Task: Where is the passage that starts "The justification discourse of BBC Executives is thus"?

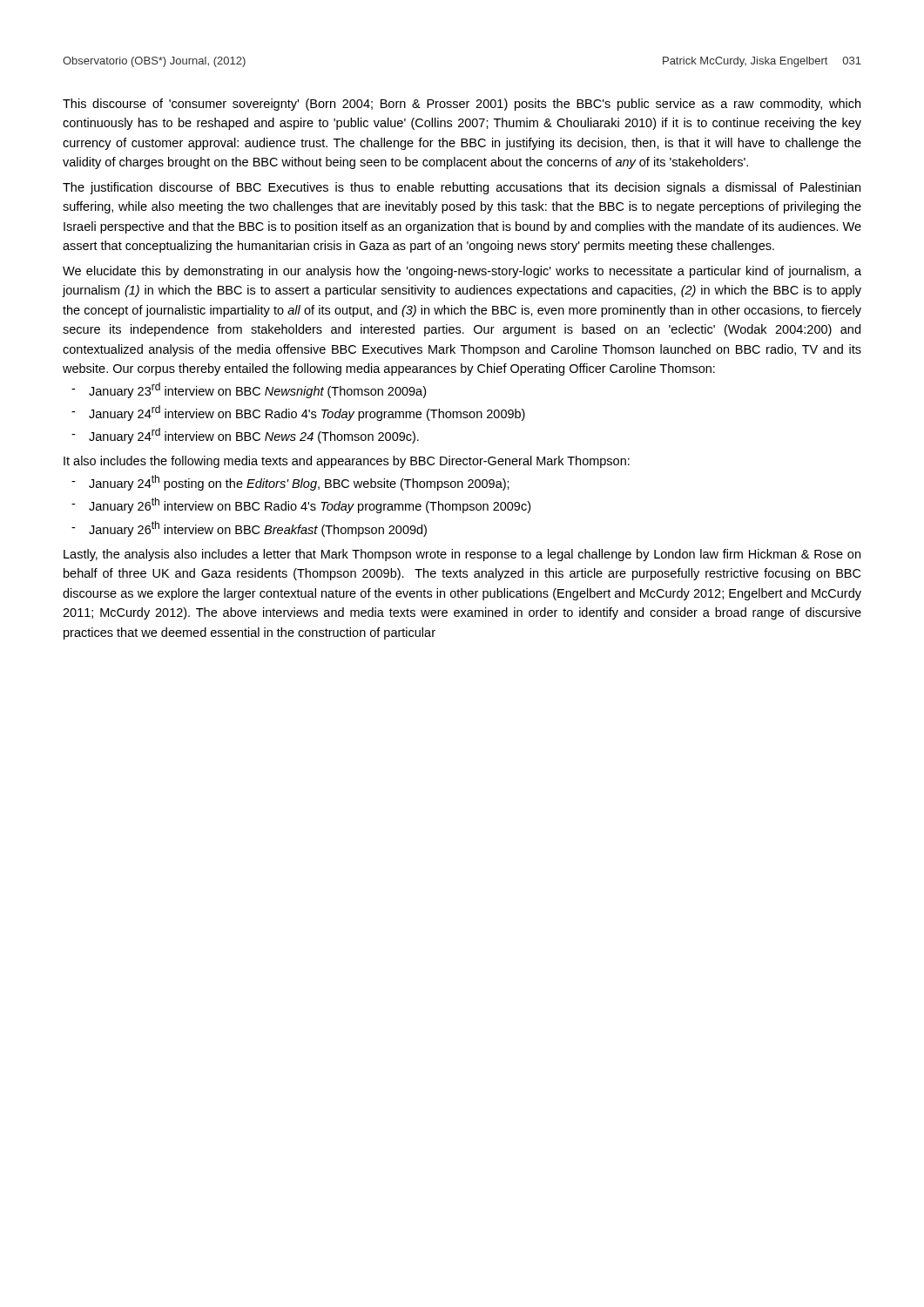Action: (x=462, y=217)
